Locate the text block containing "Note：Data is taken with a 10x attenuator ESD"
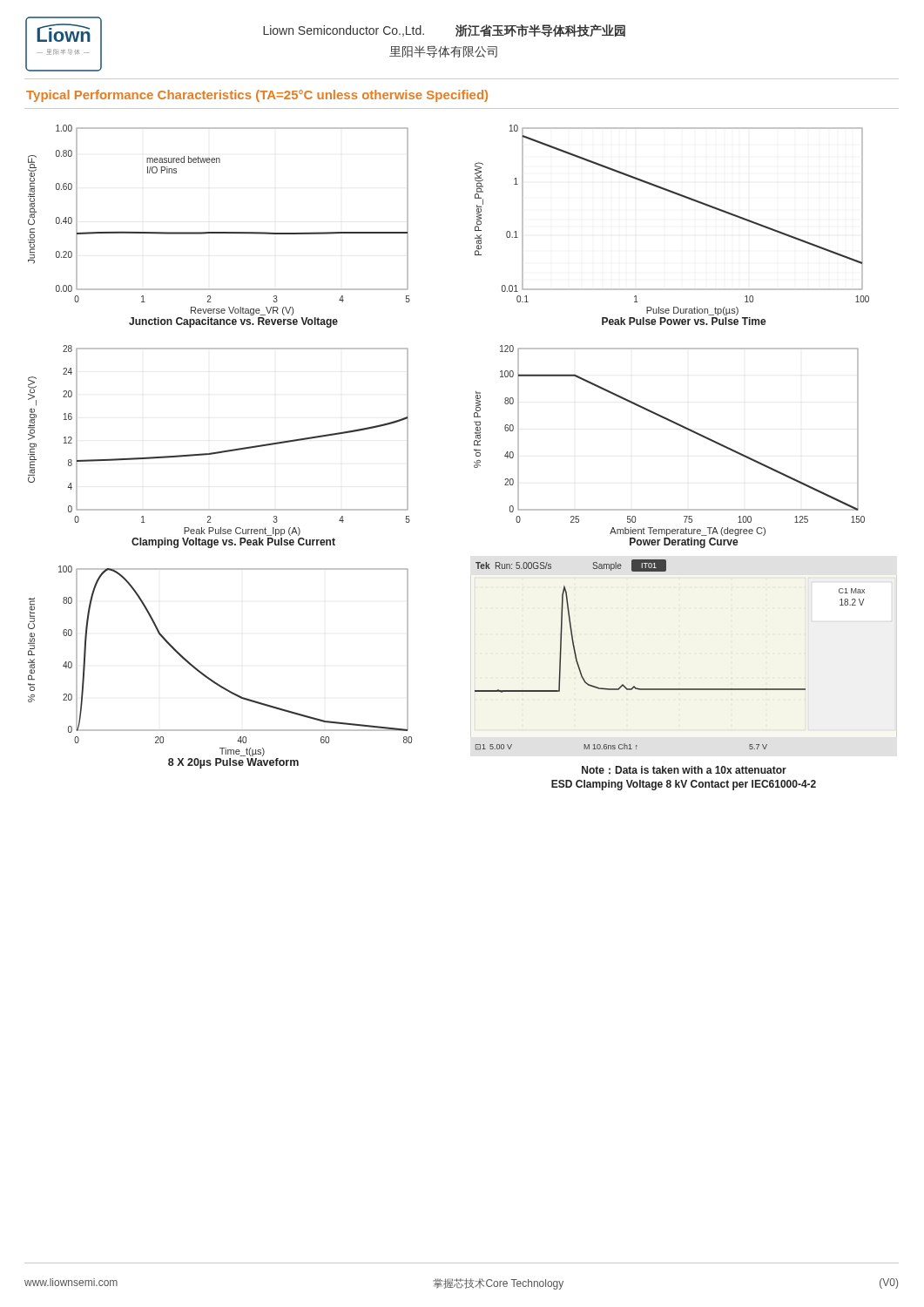The width and height of the screenshot is (924, 1307). click(x=684, y=777)
